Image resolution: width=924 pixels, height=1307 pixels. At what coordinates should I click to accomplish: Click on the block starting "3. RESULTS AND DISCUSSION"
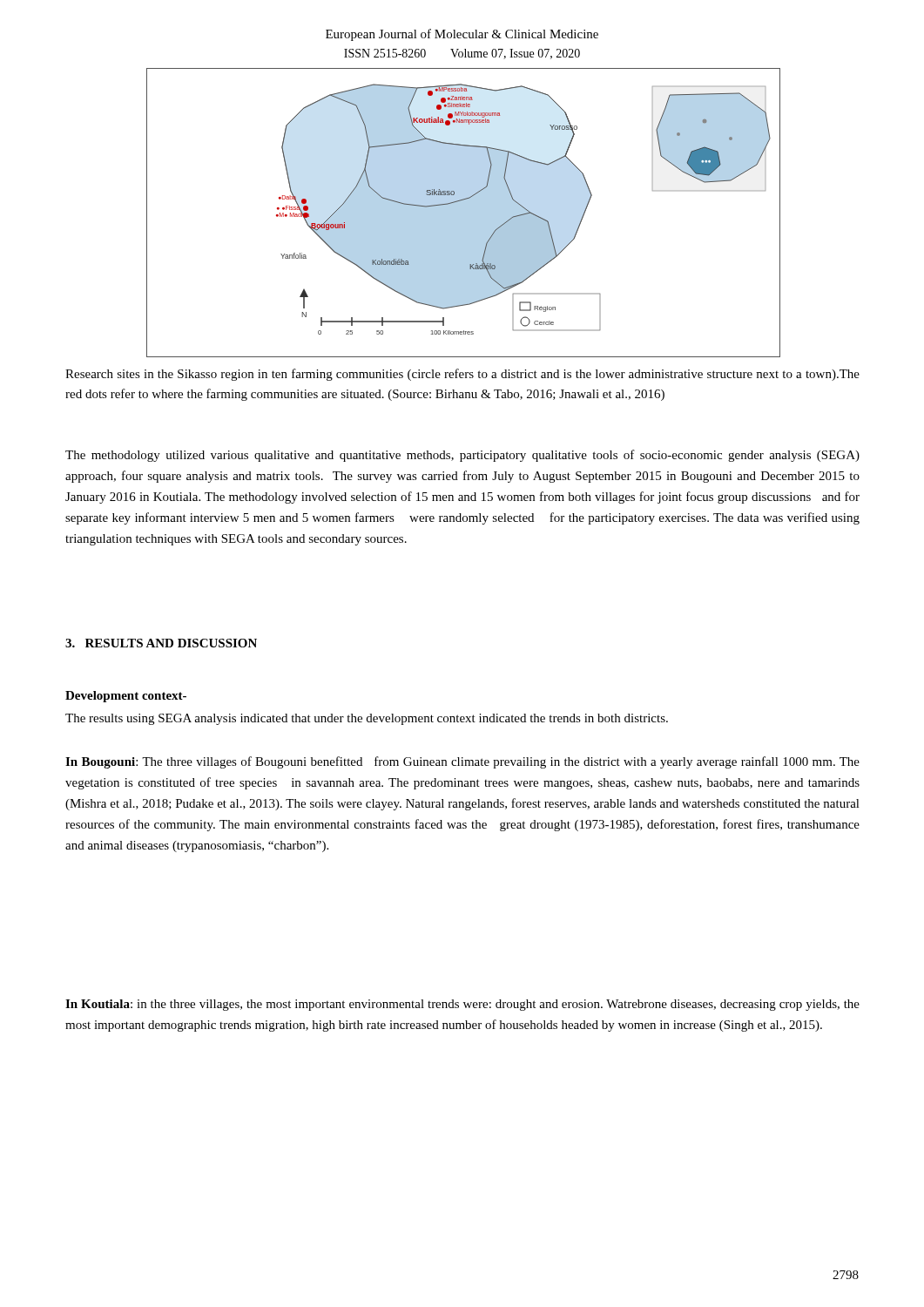point(161,643)
